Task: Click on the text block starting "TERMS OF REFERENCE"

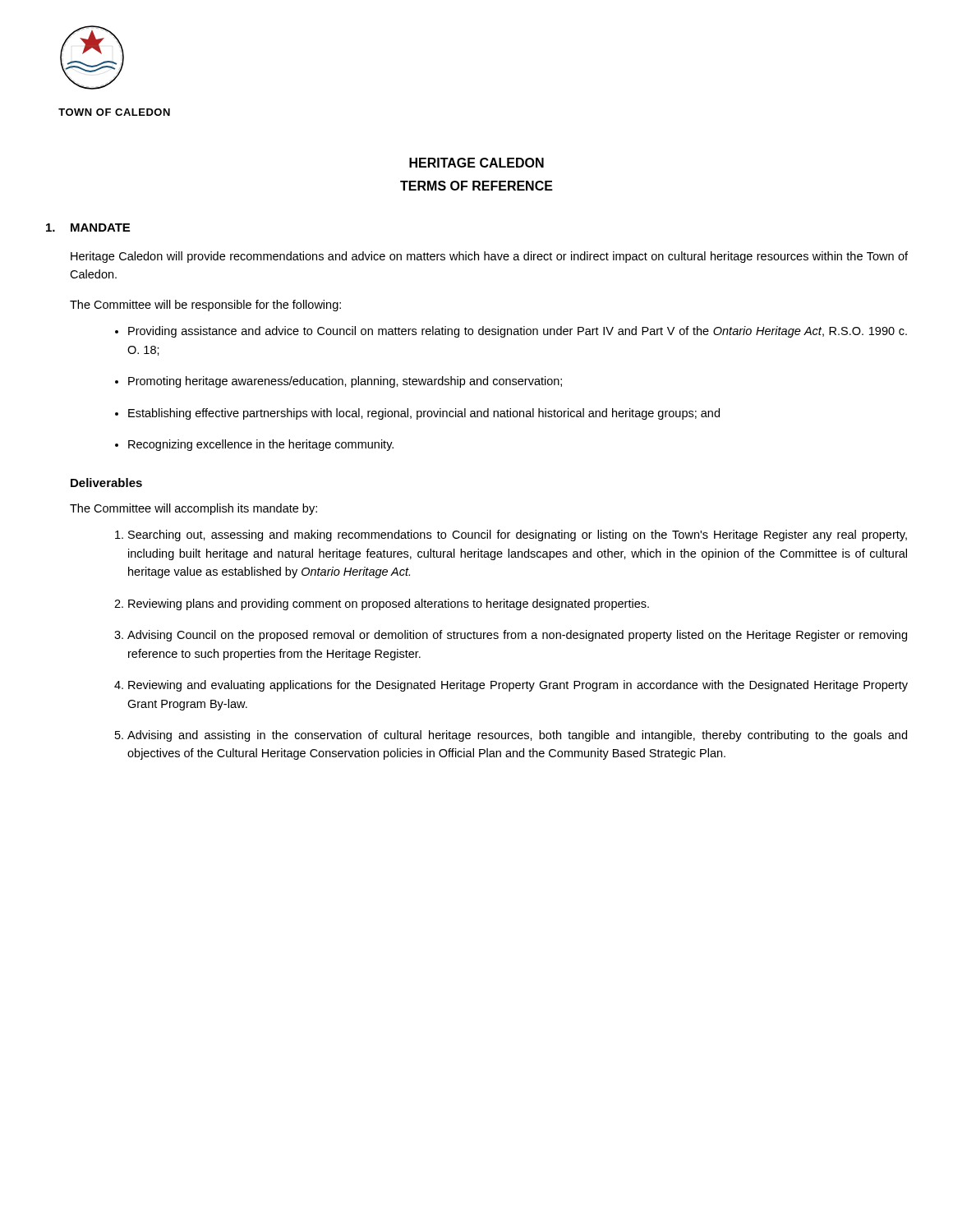Action: point(476,186)
